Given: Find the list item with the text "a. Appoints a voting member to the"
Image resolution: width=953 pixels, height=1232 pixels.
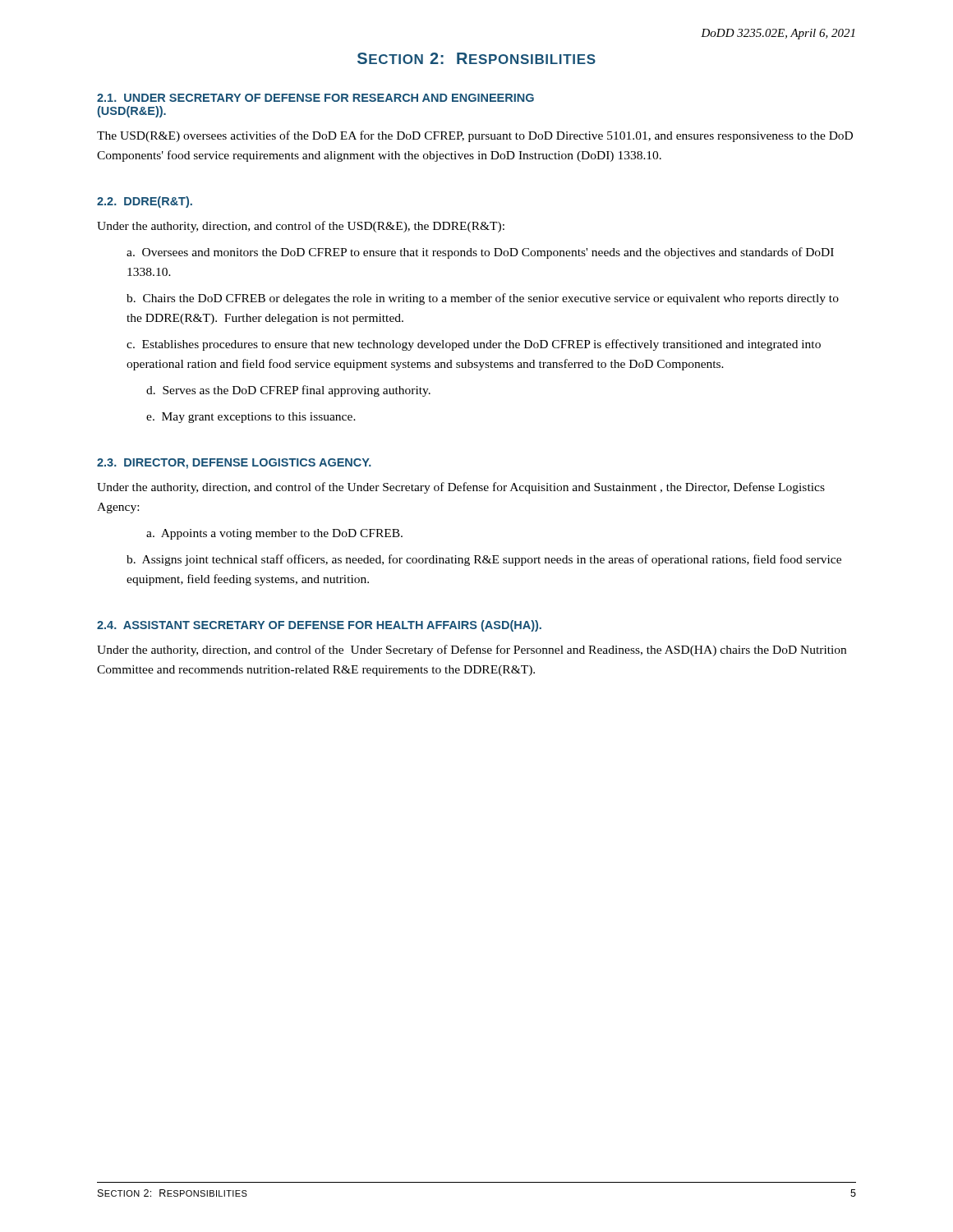Looking at the screenshot, I should [x=275, y=533].
